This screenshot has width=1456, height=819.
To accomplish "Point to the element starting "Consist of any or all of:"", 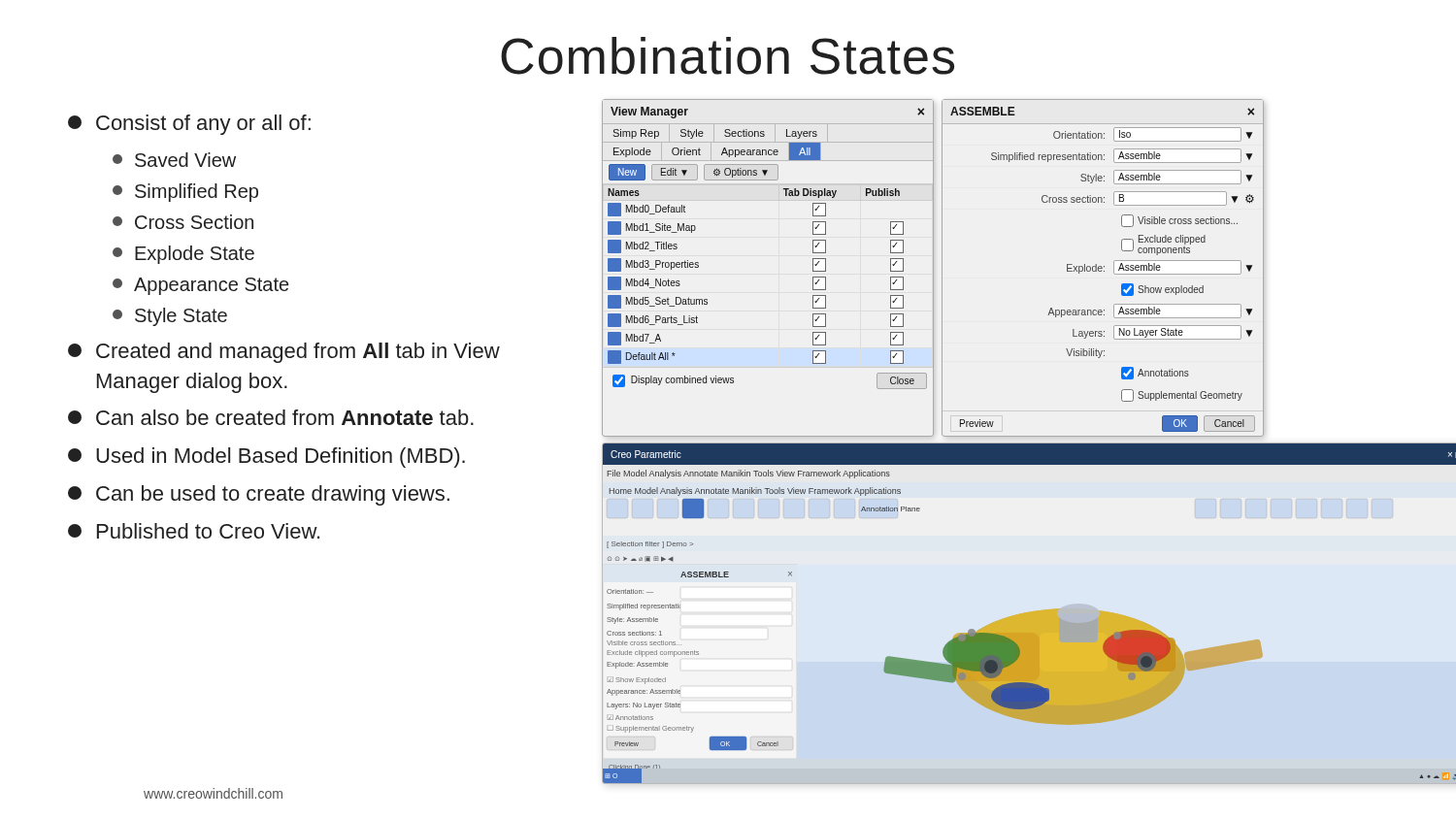I will [190, 124].
